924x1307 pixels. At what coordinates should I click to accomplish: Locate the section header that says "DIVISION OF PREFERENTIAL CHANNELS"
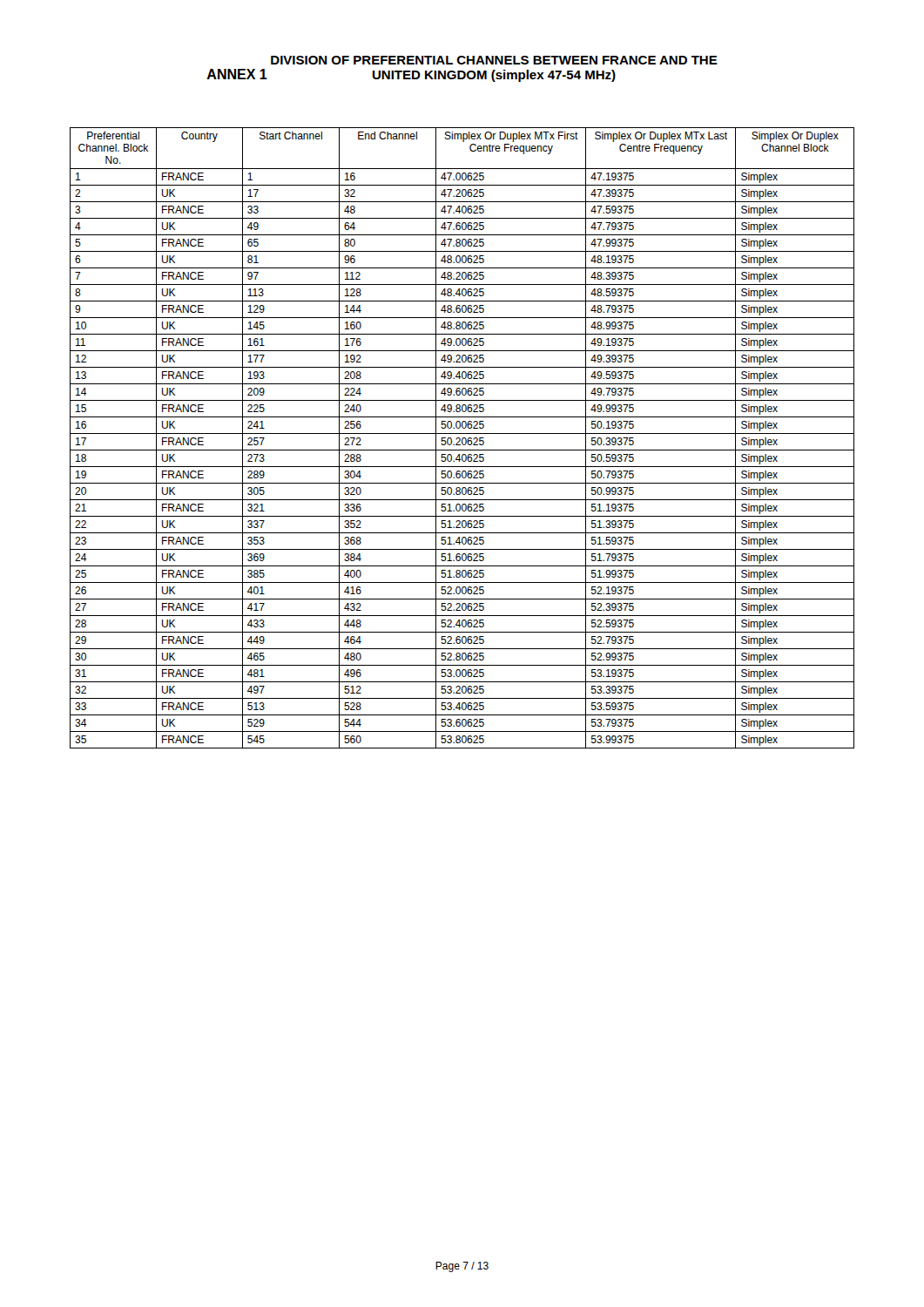click(x=494, y=67)
